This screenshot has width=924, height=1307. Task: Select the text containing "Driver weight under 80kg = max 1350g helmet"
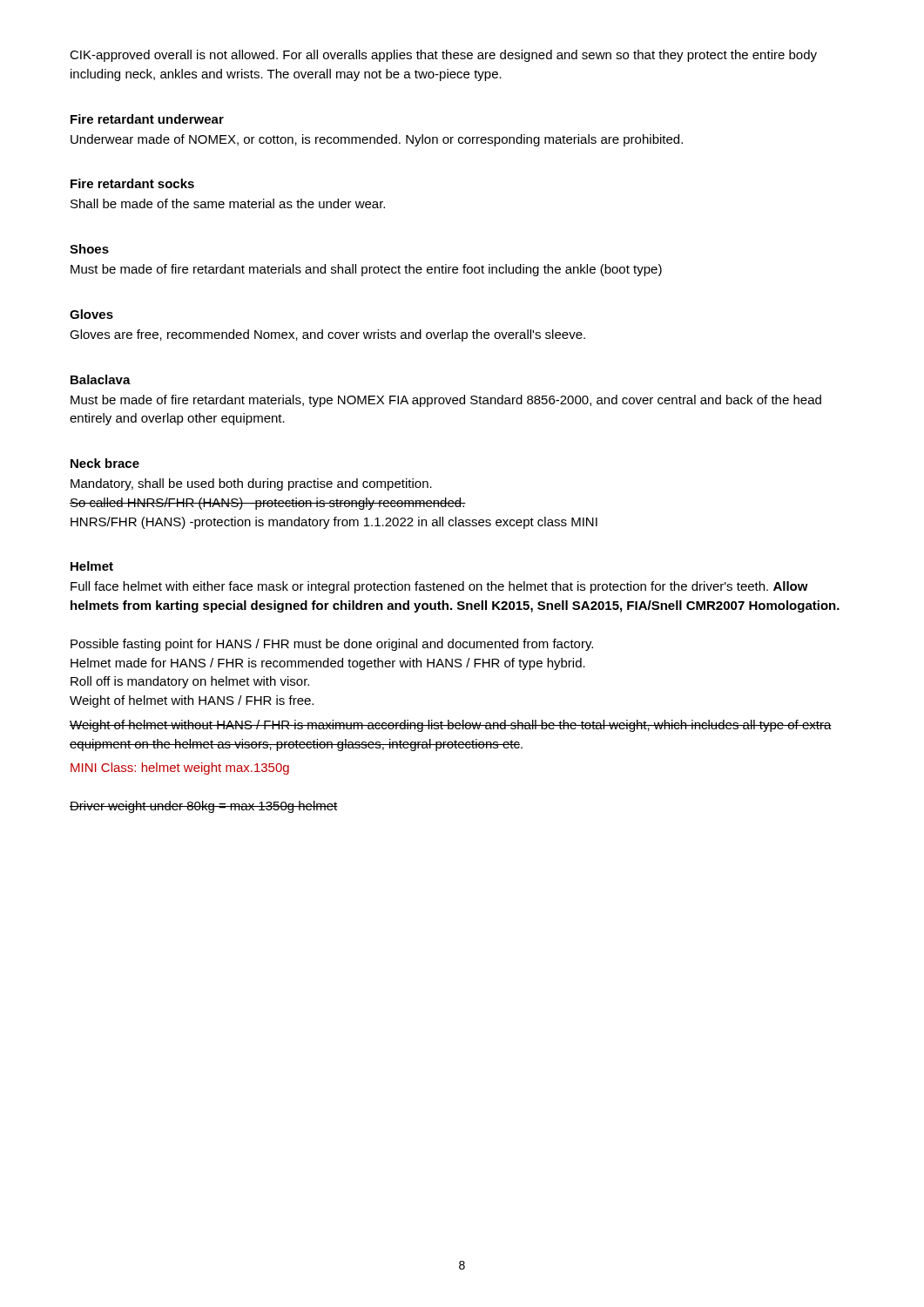point(203,806)
